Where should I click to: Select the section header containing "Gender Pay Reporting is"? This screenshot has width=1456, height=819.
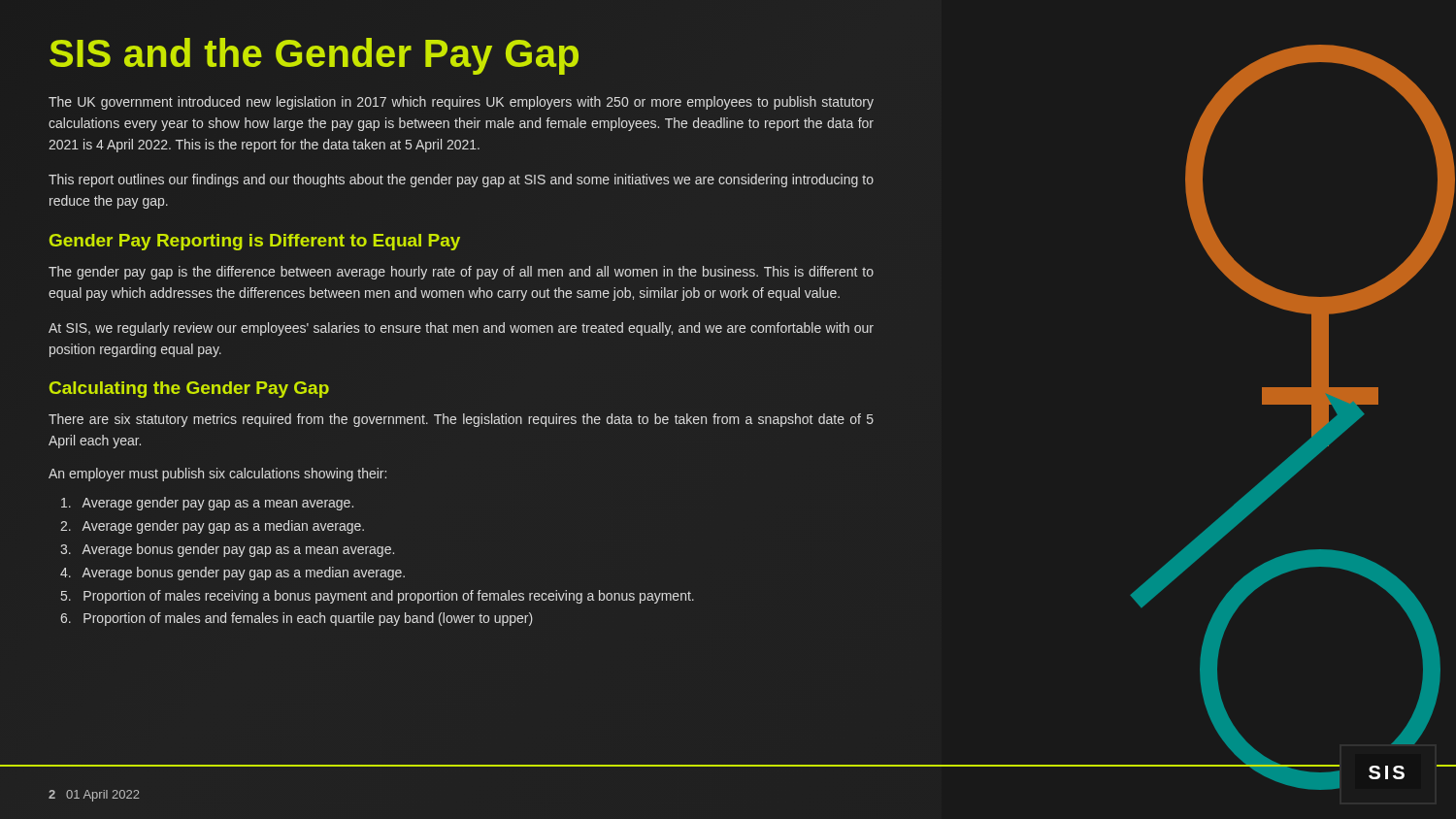255,240
